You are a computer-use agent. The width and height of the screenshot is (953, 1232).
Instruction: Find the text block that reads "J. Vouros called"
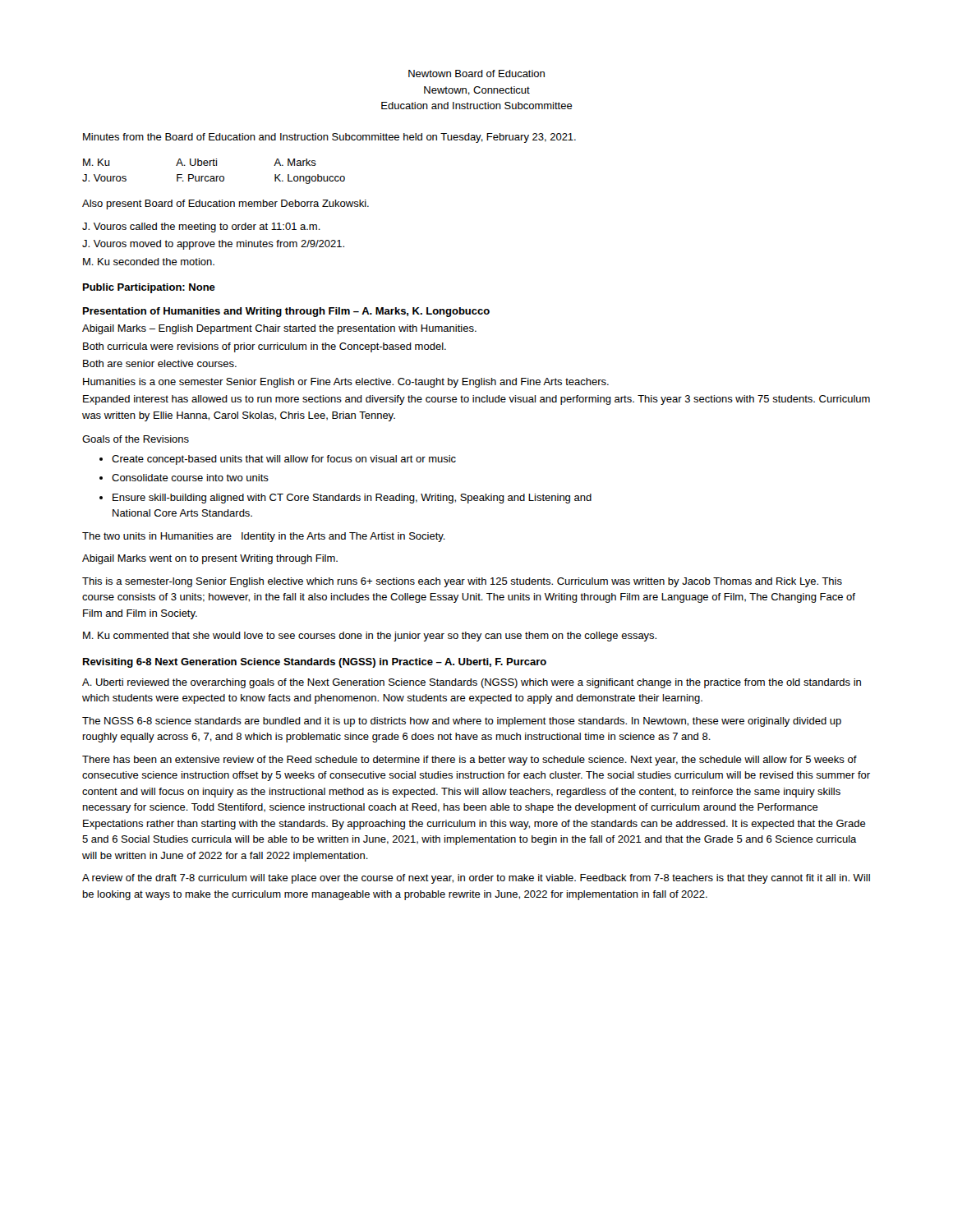(201, 226)
